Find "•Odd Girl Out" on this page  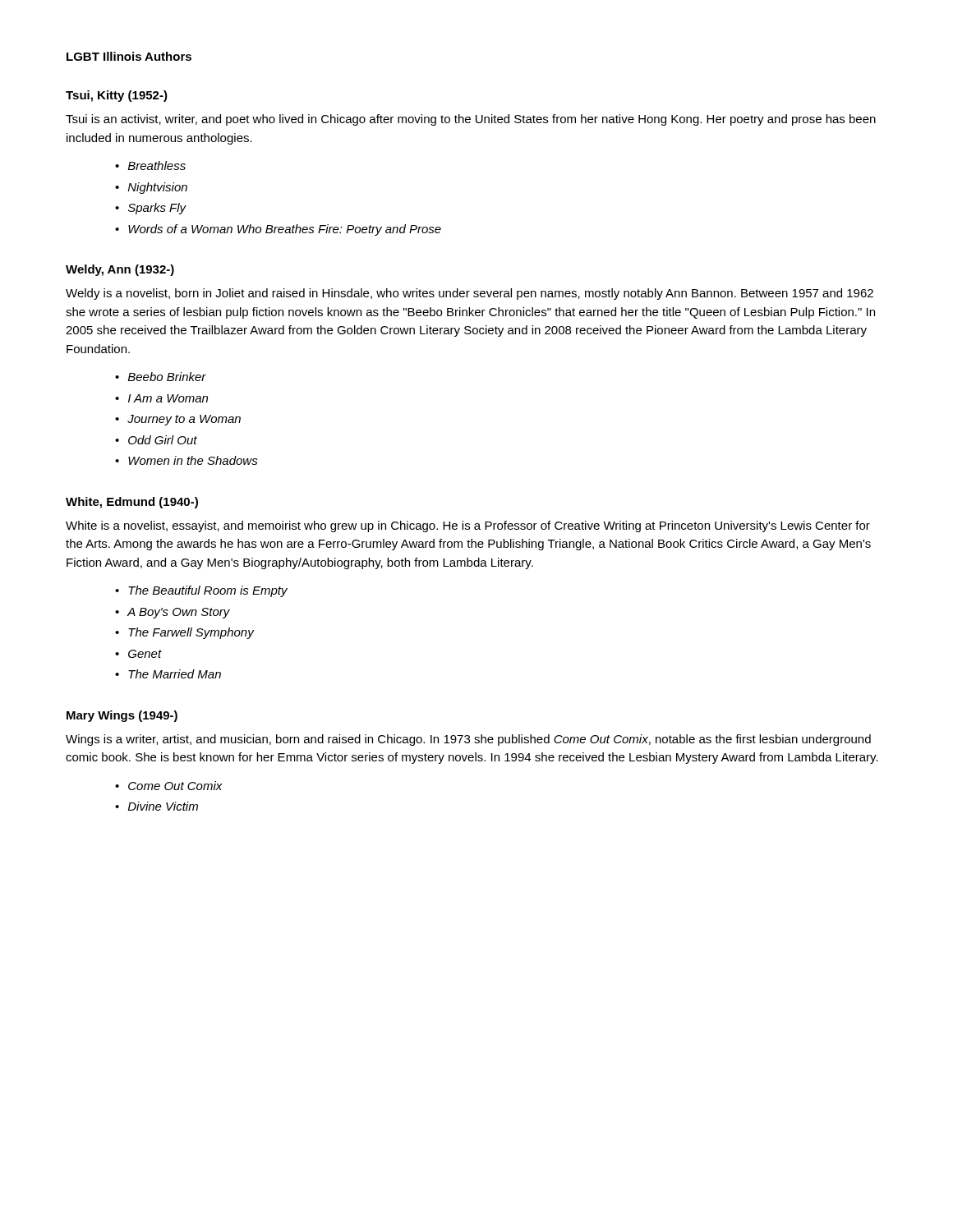click(x=156, y=440)
